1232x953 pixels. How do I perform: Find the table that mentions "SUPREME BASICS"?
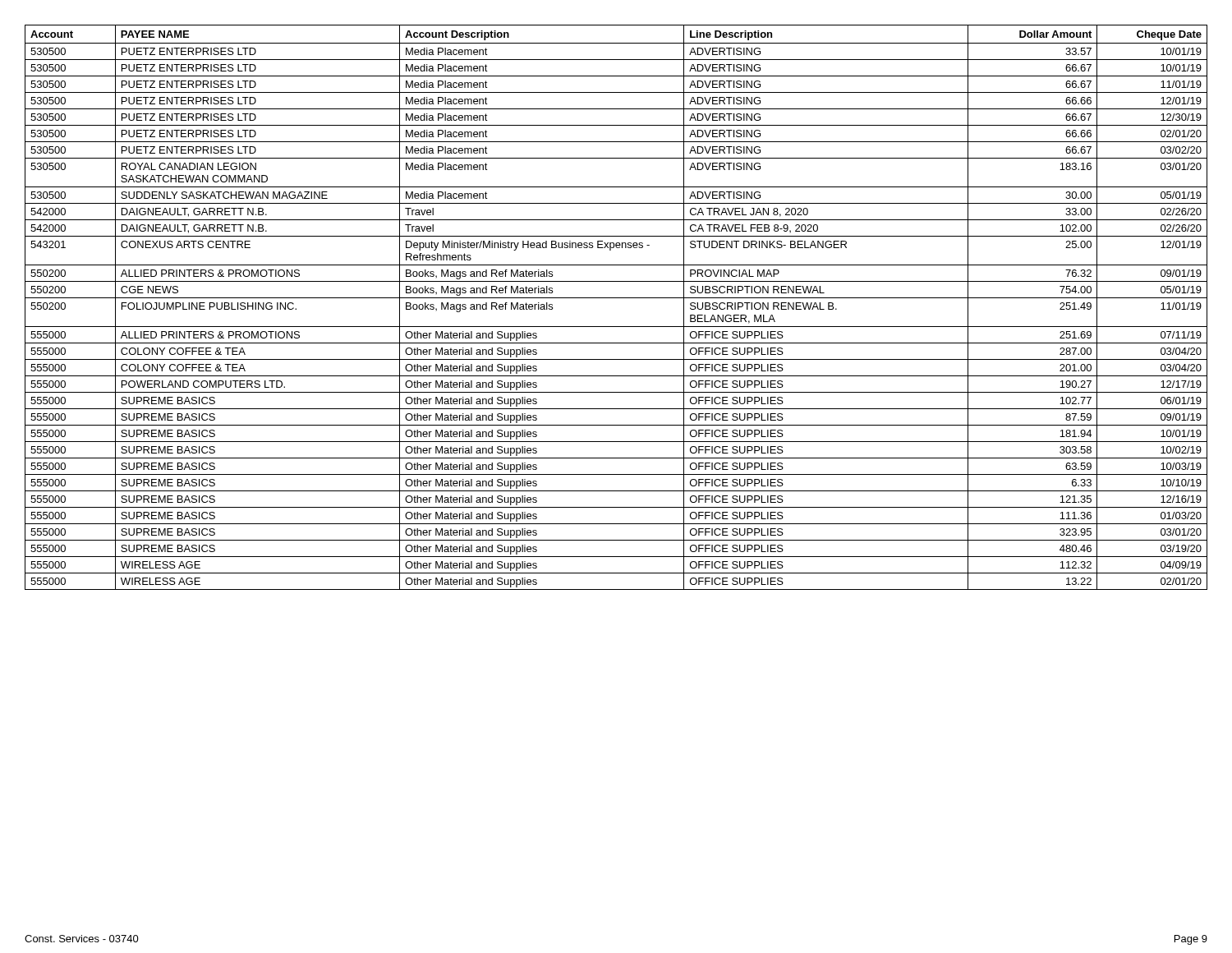[x=616, y=307]
